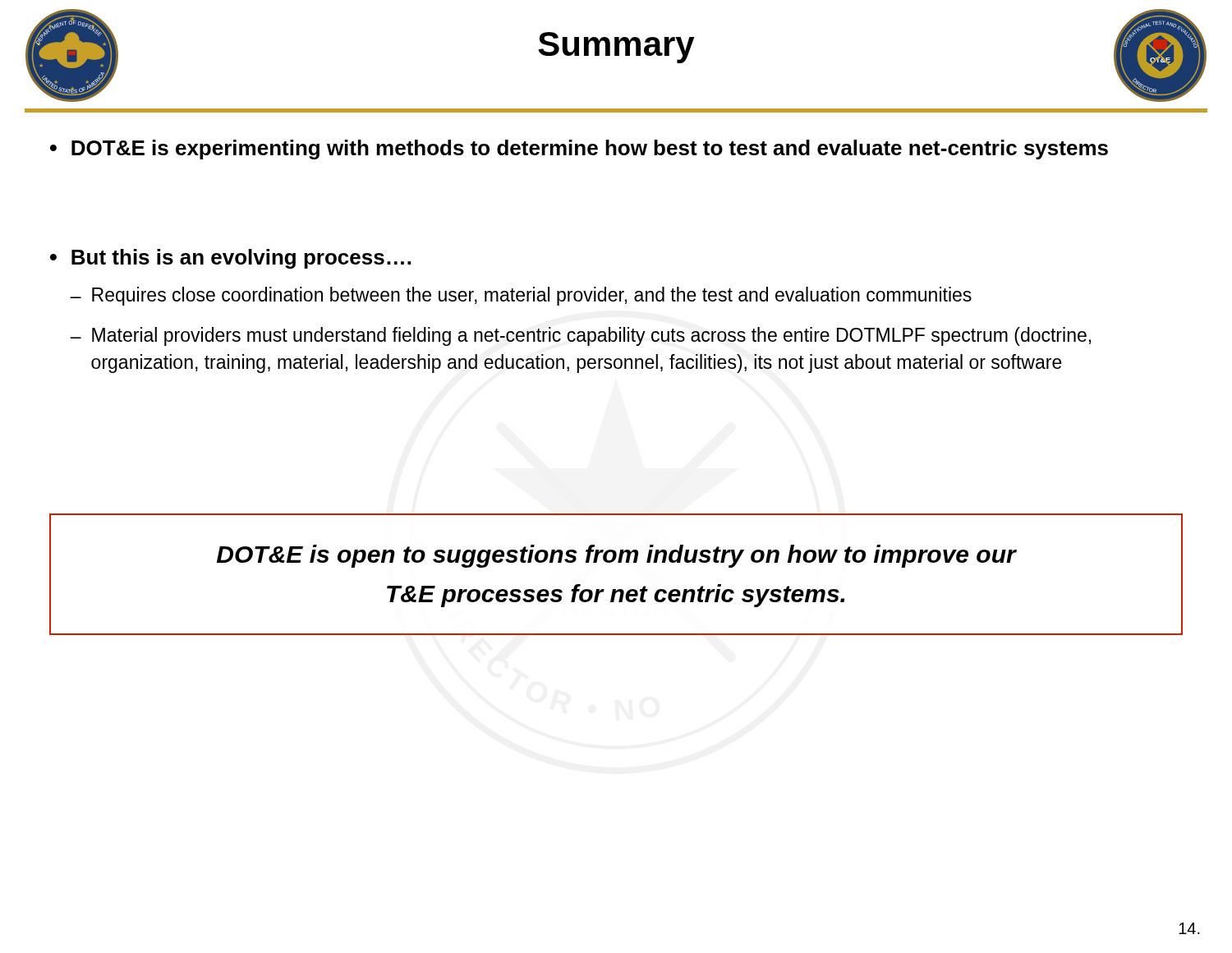The image size is (1232, 953).
Task: Locate the list item with the text "• DOT&E is experimenting"
Action: (579, 148)
